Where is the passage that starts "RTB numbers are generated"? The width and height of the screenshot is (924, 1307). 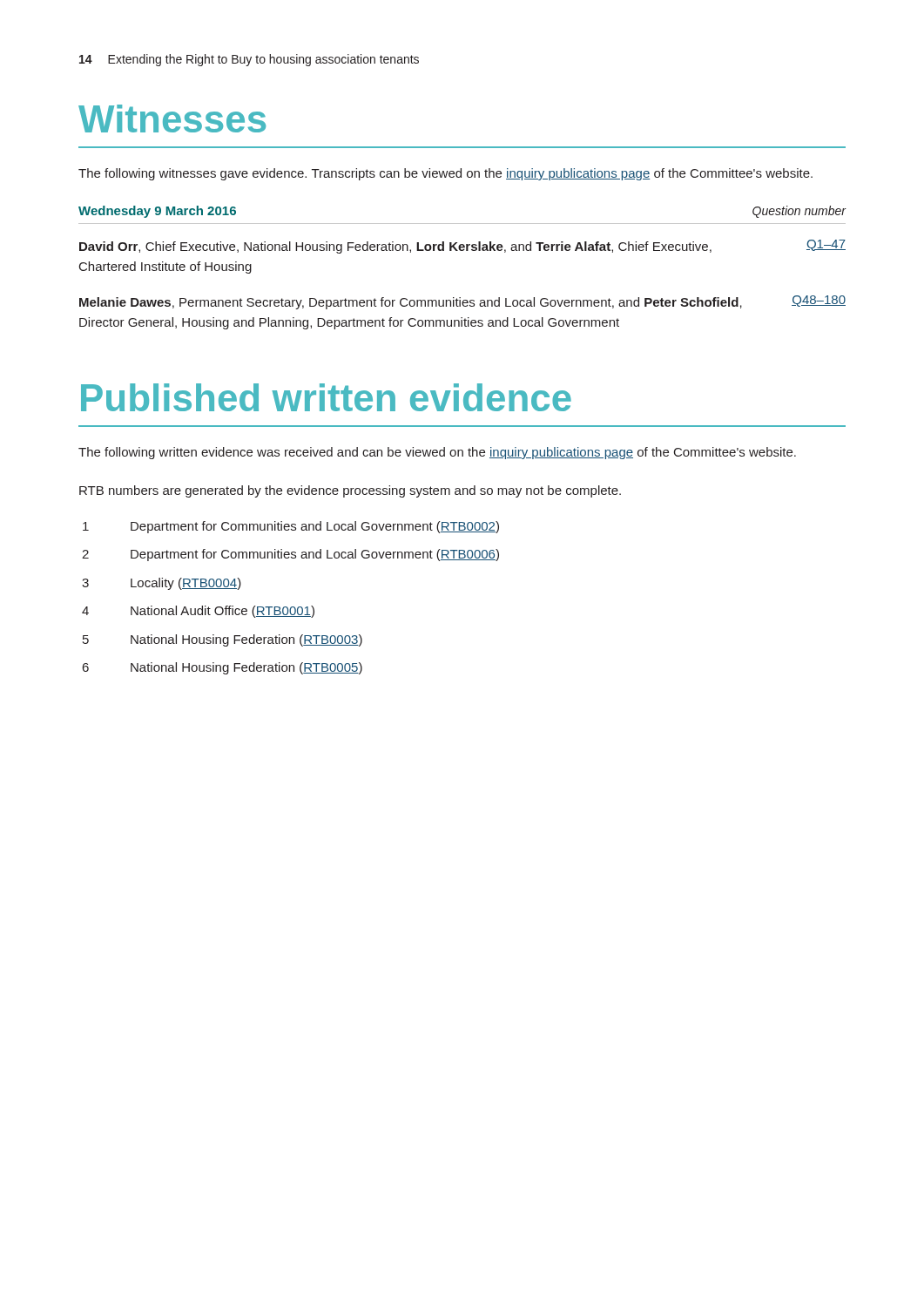350,490
